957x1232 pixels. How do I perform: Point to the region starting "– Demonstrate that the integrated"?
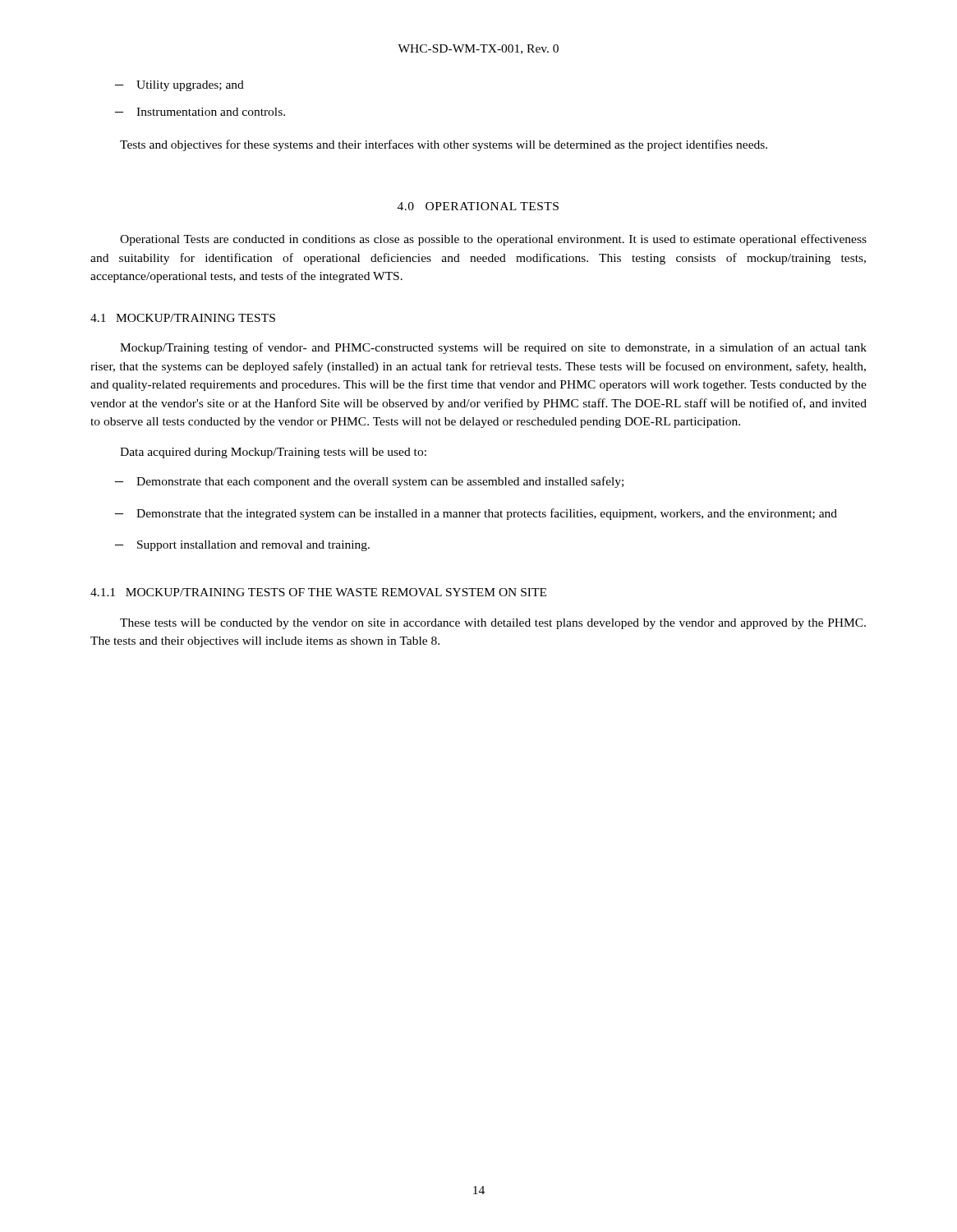coord(491,513)
